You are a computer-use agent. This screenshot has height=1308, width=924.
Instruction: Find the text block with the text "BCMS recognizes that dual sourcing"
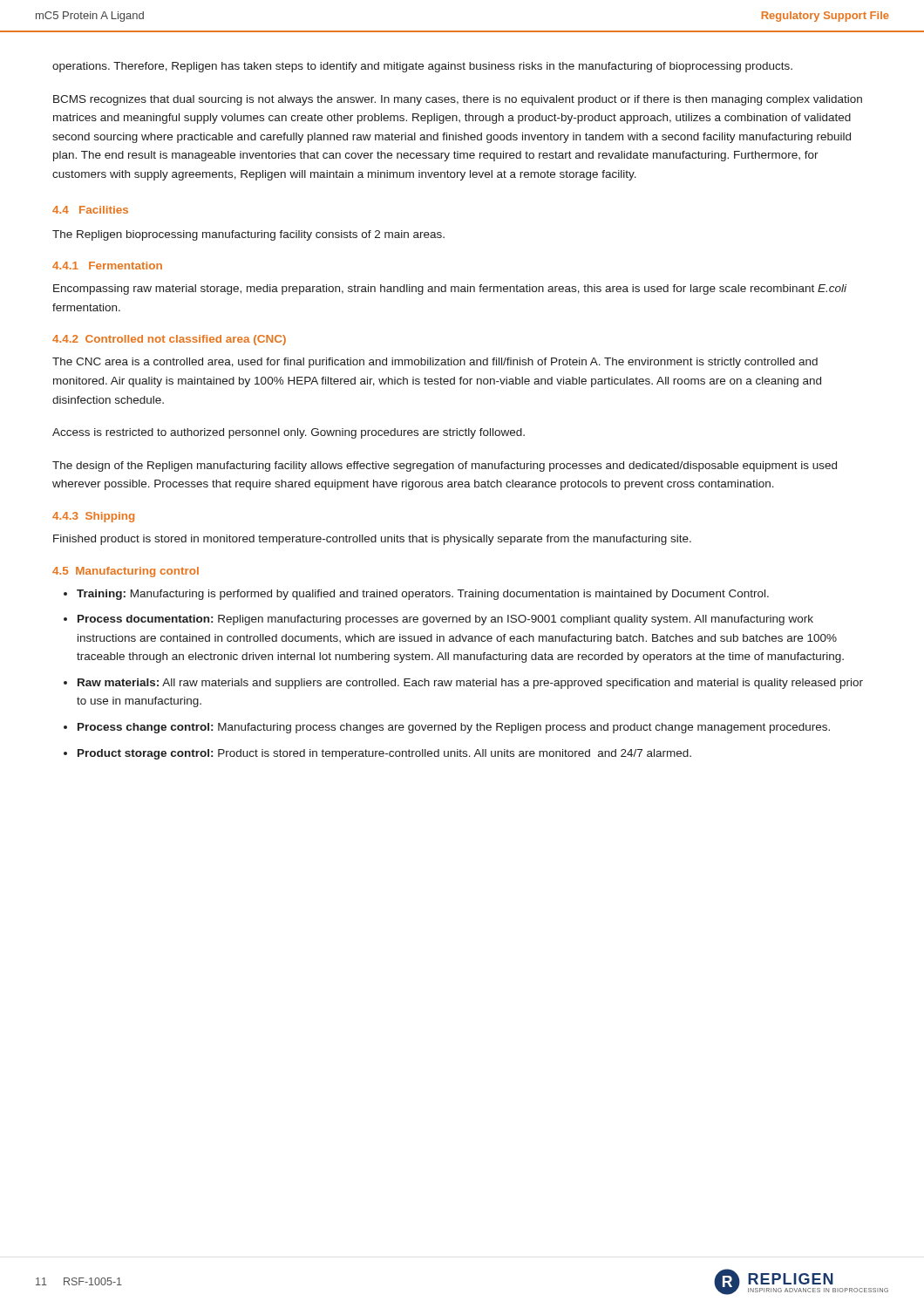point(458,136)
